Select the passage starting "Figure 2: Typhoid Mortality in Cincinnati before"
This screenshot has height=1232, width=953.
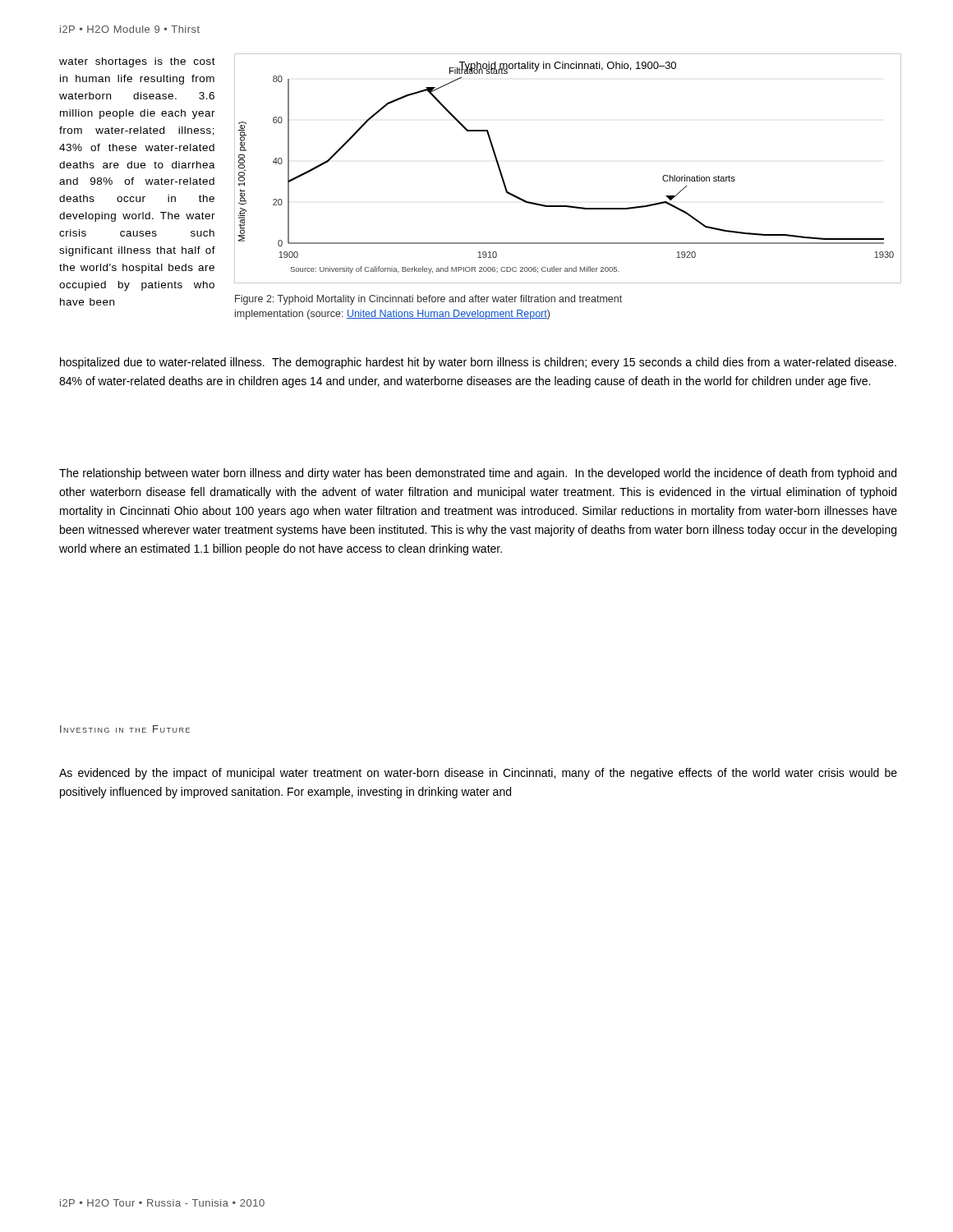[x=428, y=306]
